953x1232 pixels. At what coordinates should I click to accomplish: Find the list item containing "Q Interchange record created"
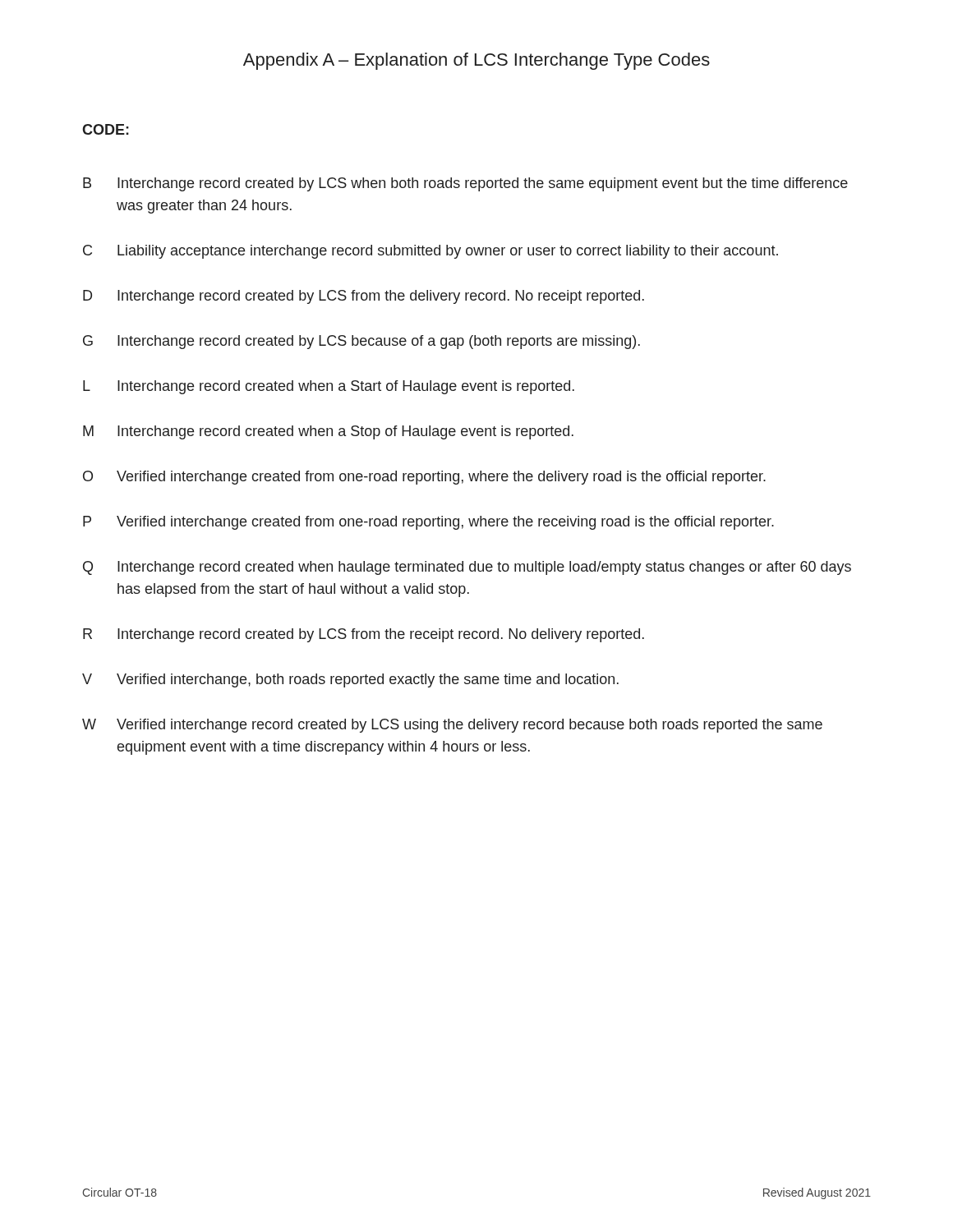pyautogui.click(x=476, y=578)
